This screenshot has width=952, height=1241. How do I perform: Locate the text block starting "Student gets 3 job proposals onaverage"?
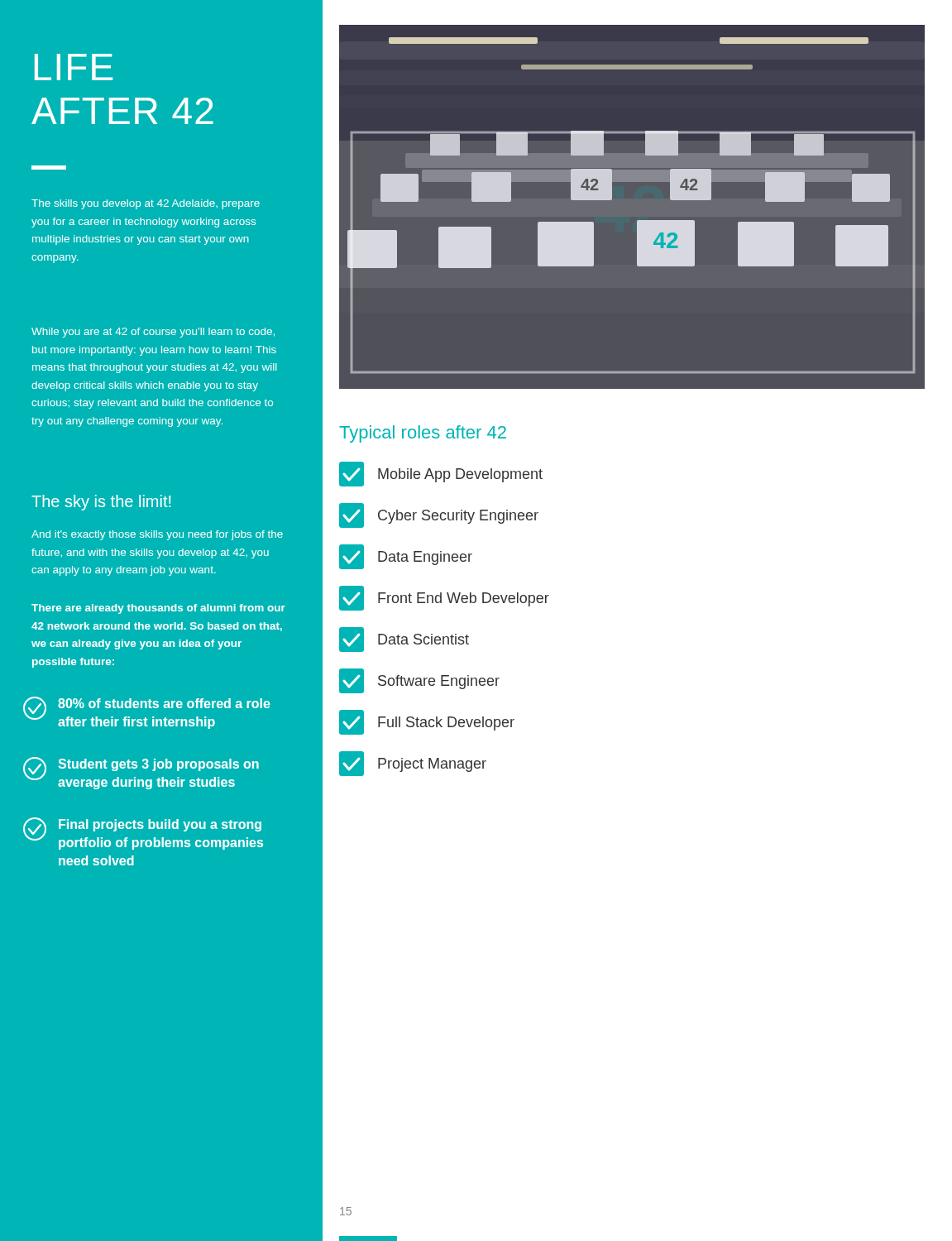tap(141, 774)
